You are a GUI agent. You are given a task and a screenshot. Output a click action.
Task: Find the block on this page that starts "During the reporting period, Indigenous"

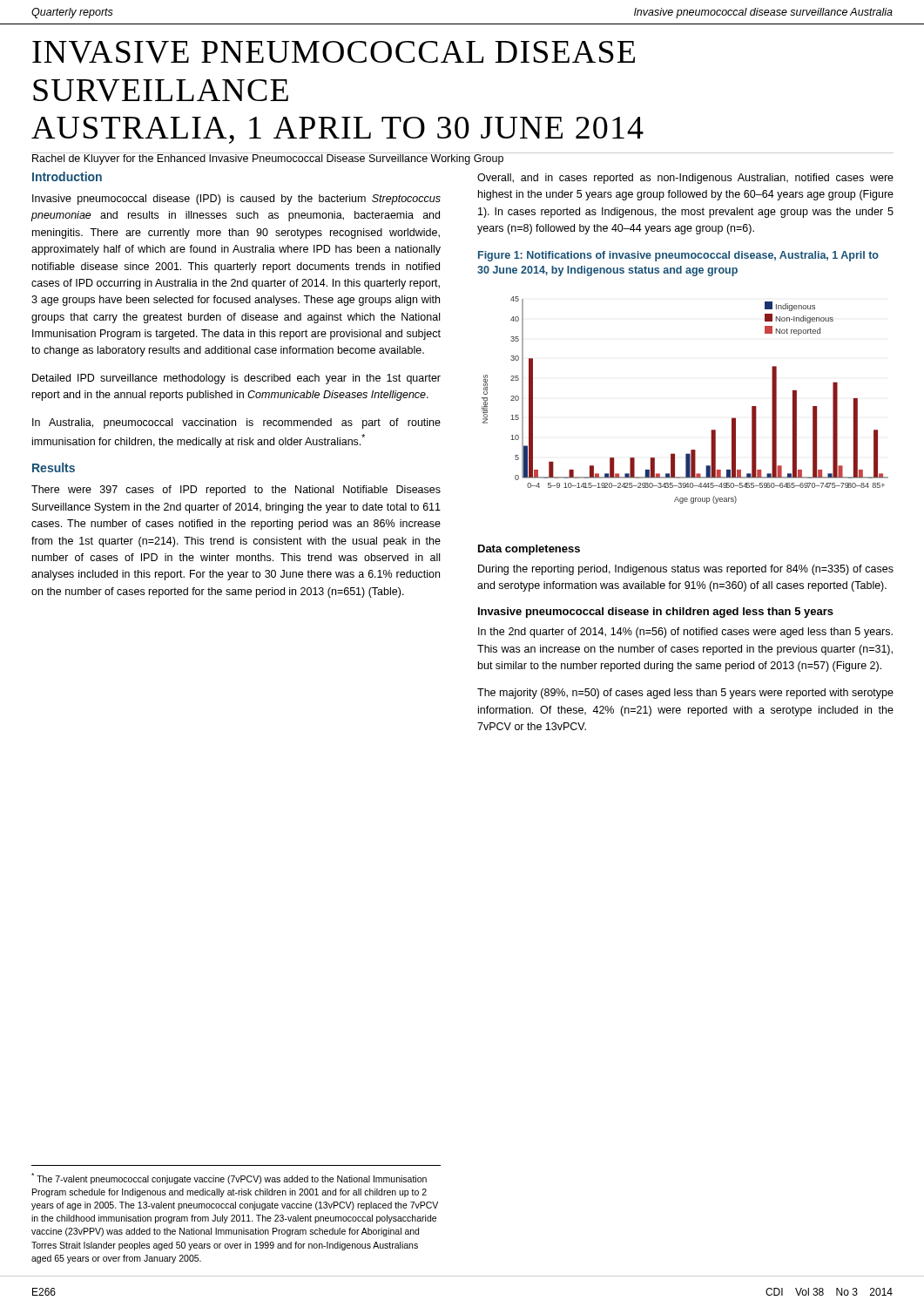pos(685,577)
